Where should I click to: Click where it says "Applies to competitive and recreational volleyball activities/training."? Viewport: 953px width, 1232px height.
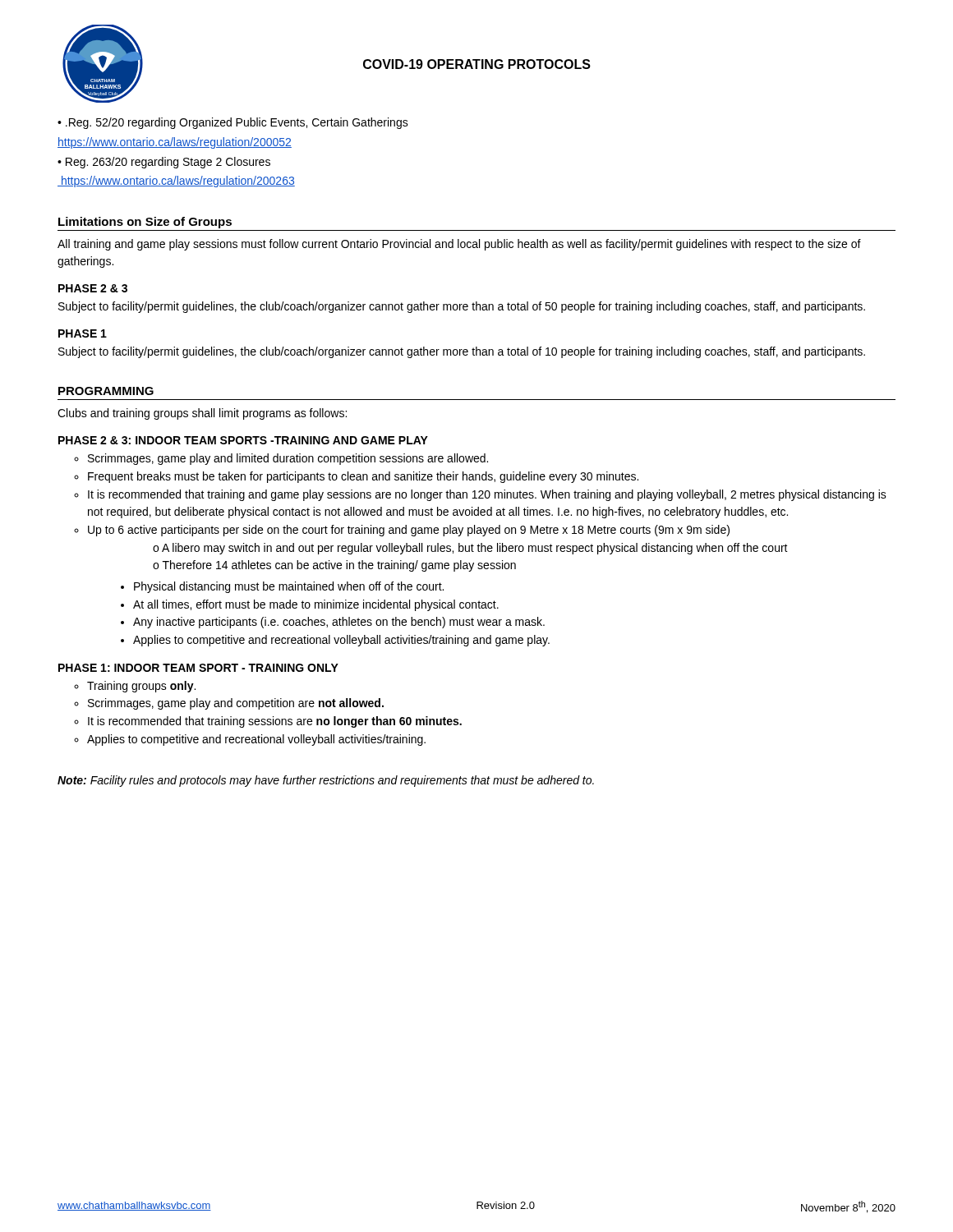pos(257,739)
